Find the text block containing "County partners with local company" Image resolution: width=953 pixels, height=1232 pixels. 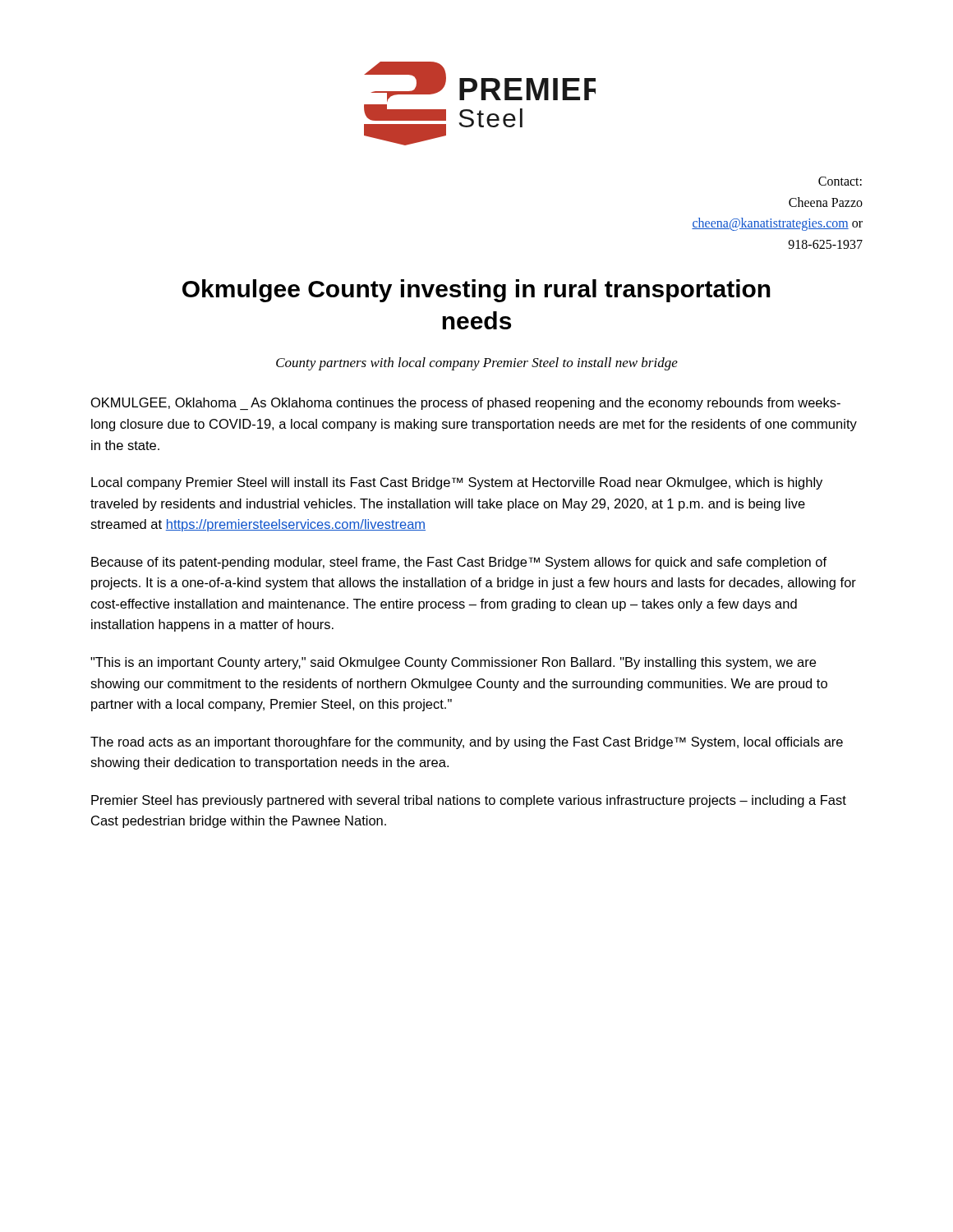coord(476,363)
